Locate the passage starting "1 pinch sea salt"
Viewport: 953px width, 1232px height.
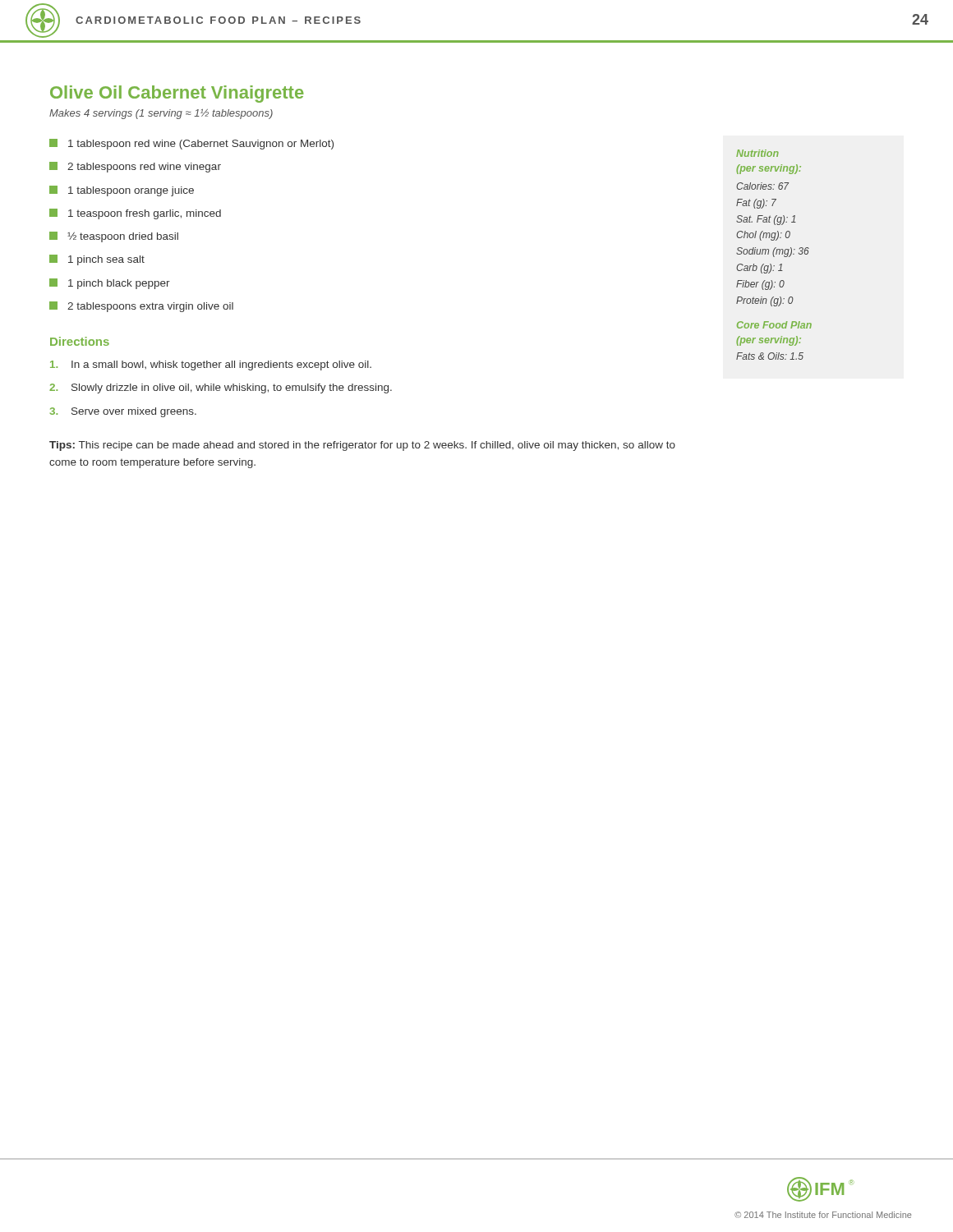[97, 259]
